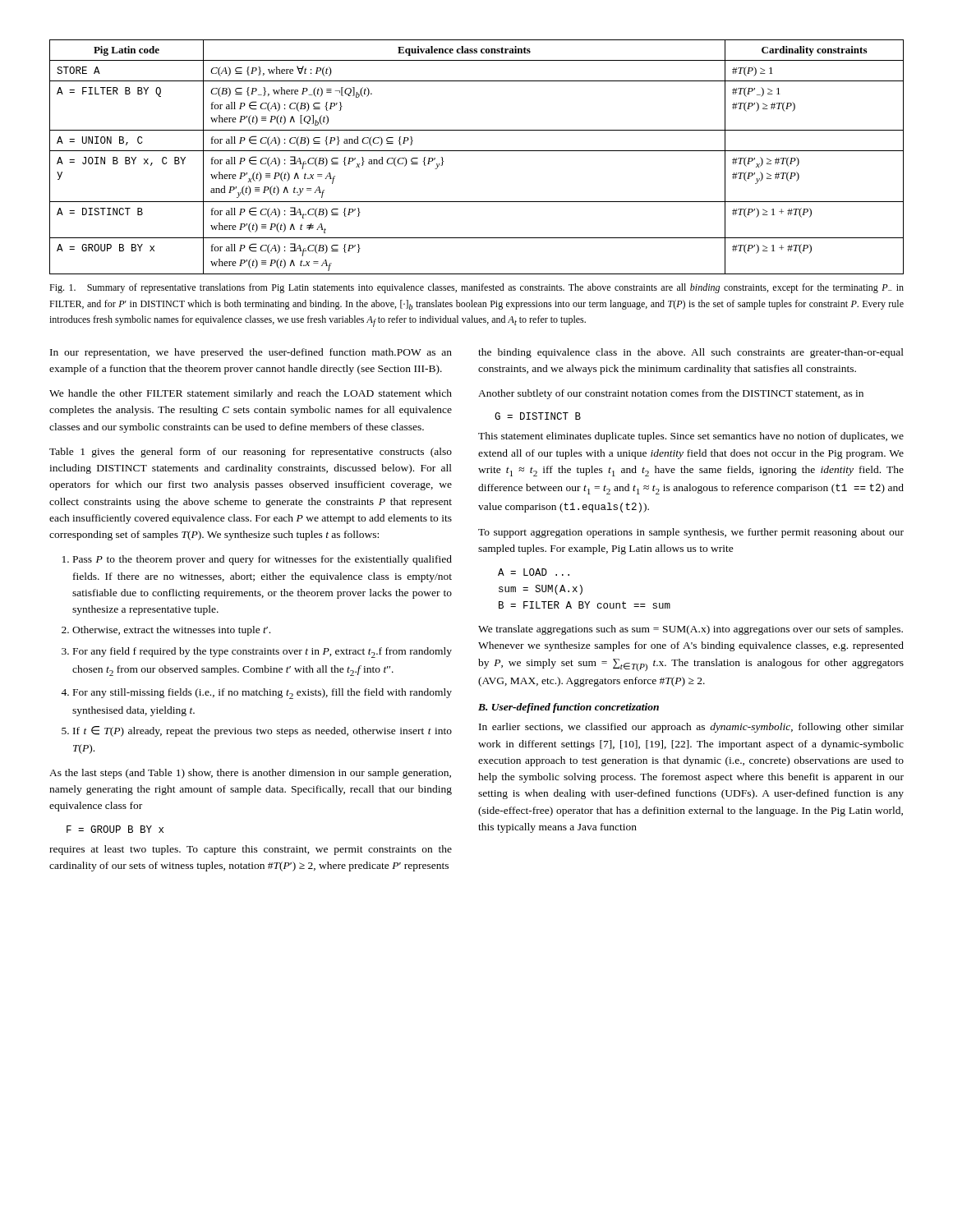Image resolution: width=953 pixels, height=1232 pixels.
Task: Click on the text block starting "We translate aggregations such as"
Action: (691, 655)
